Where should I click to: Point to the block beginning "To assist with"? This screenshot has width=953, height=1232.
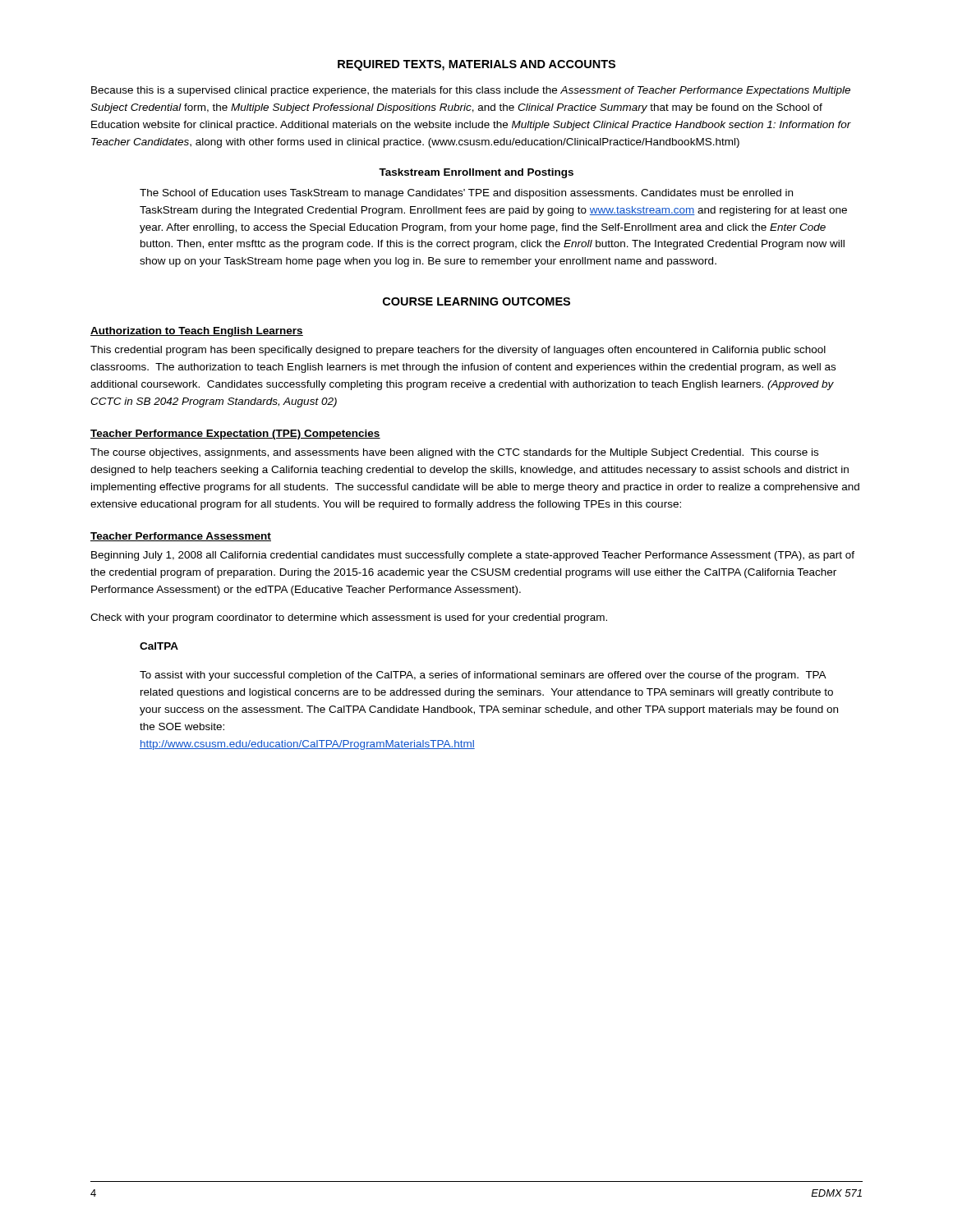pyautogui.click(x=489, y=709)
